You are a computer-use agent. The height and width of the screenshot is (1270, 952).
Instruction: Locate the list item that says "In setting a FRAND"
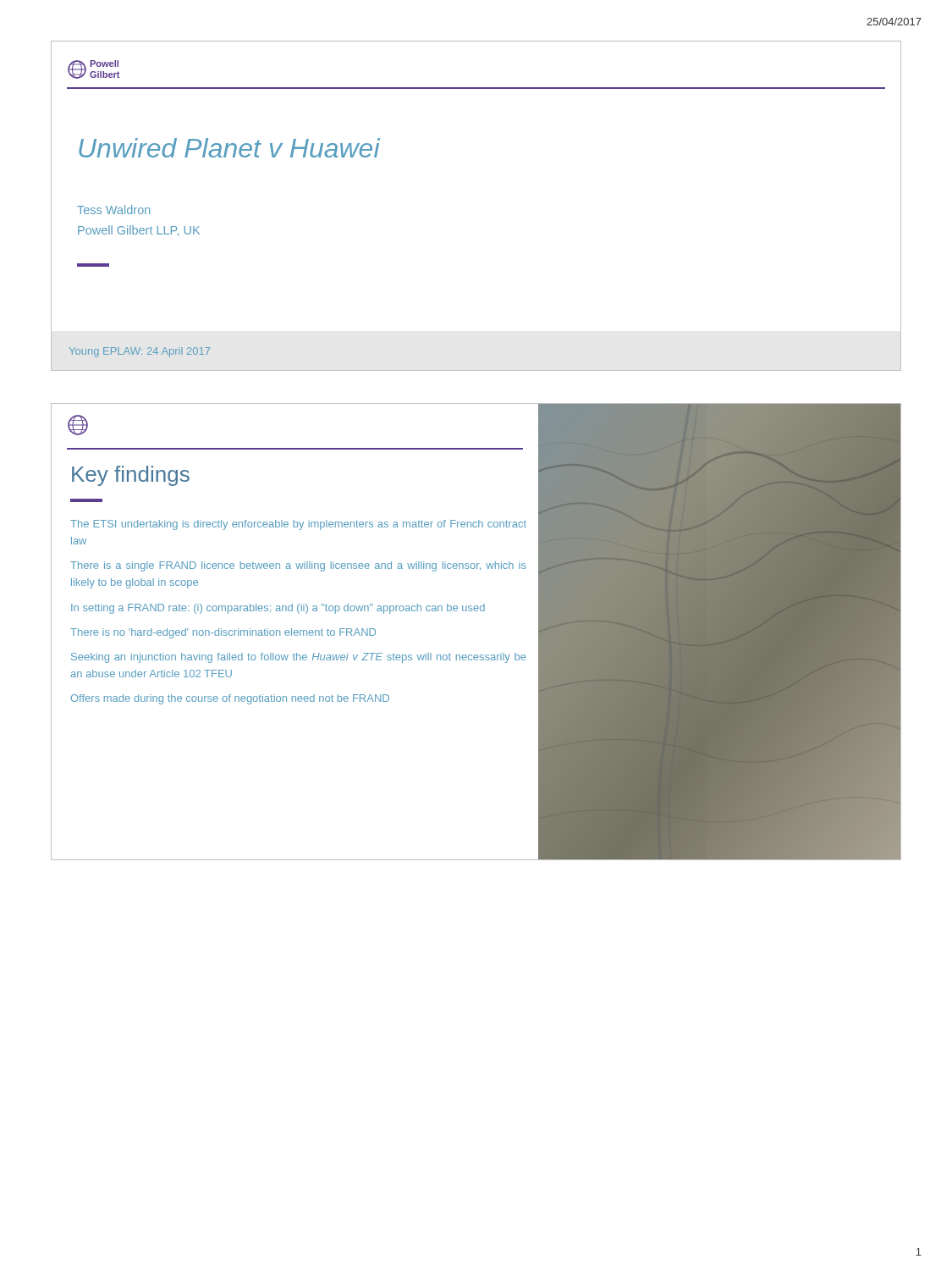[x=278, y=607]
